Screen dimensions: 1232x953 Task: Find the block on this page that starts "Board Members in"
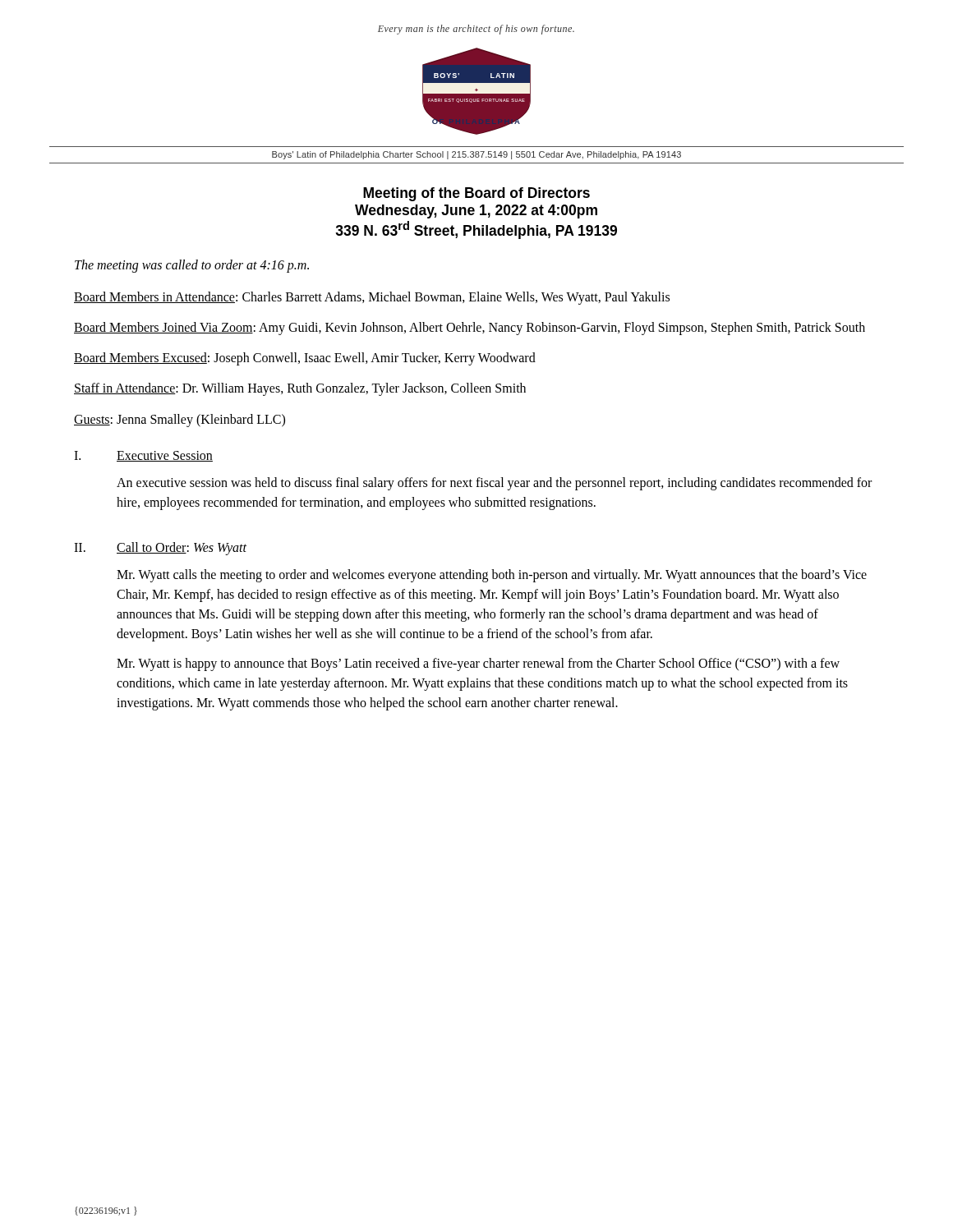point(372,297)
